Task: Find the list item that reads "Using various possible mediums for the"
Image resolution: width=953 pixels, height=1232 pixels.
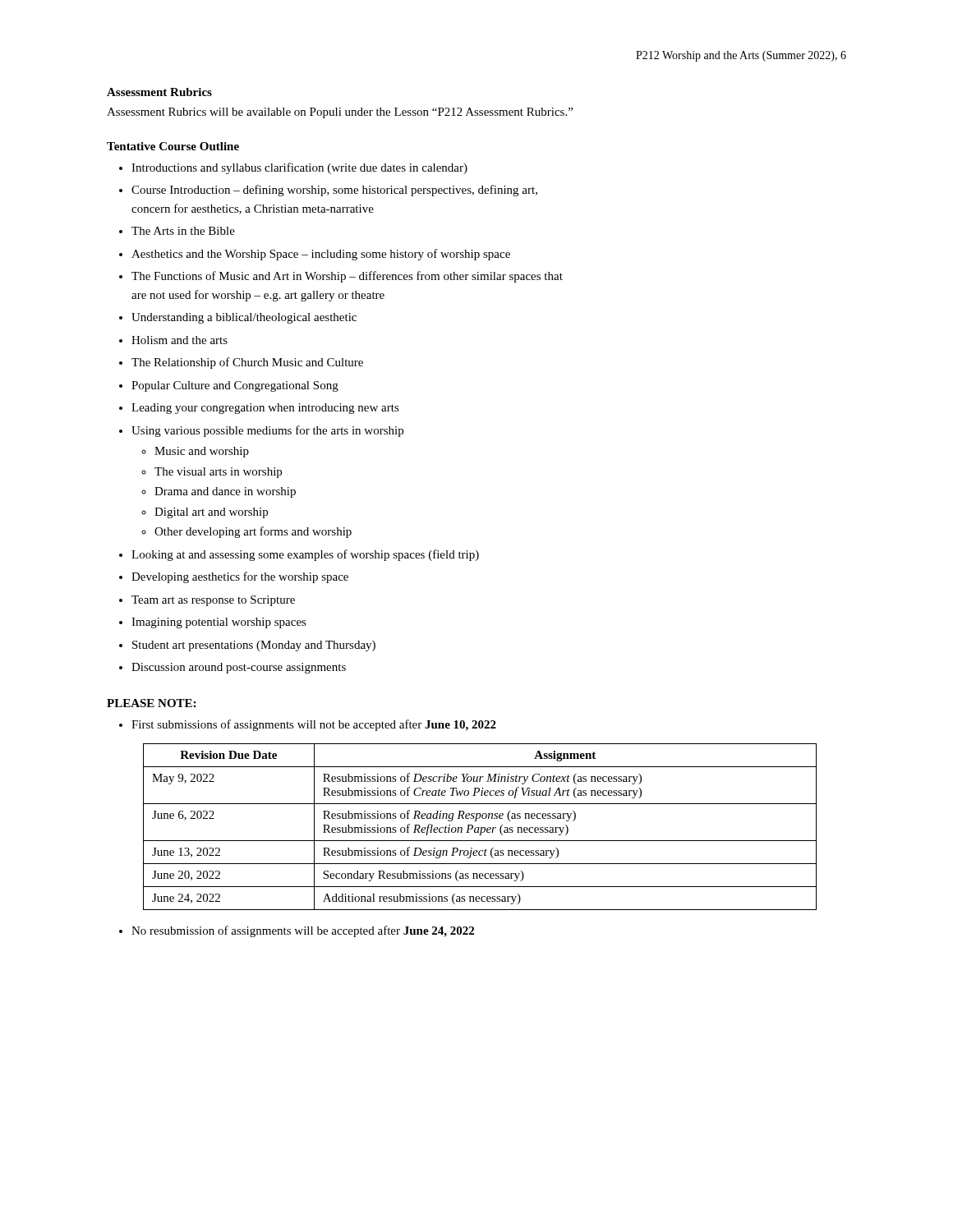Action: [x=267, y=431]
